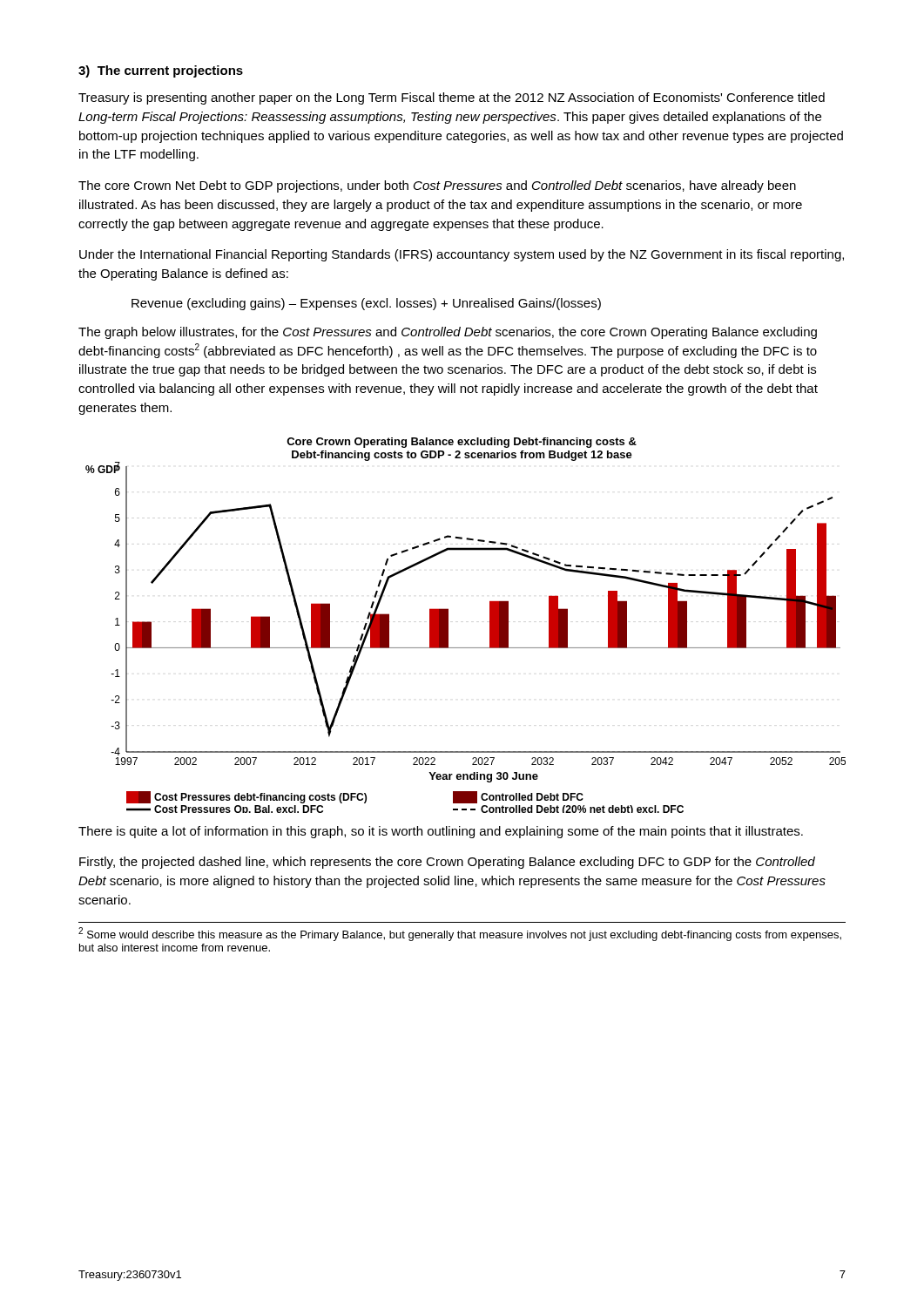
Task: Click the passage that begins "The core Crown"
Action: click(440, 204)
